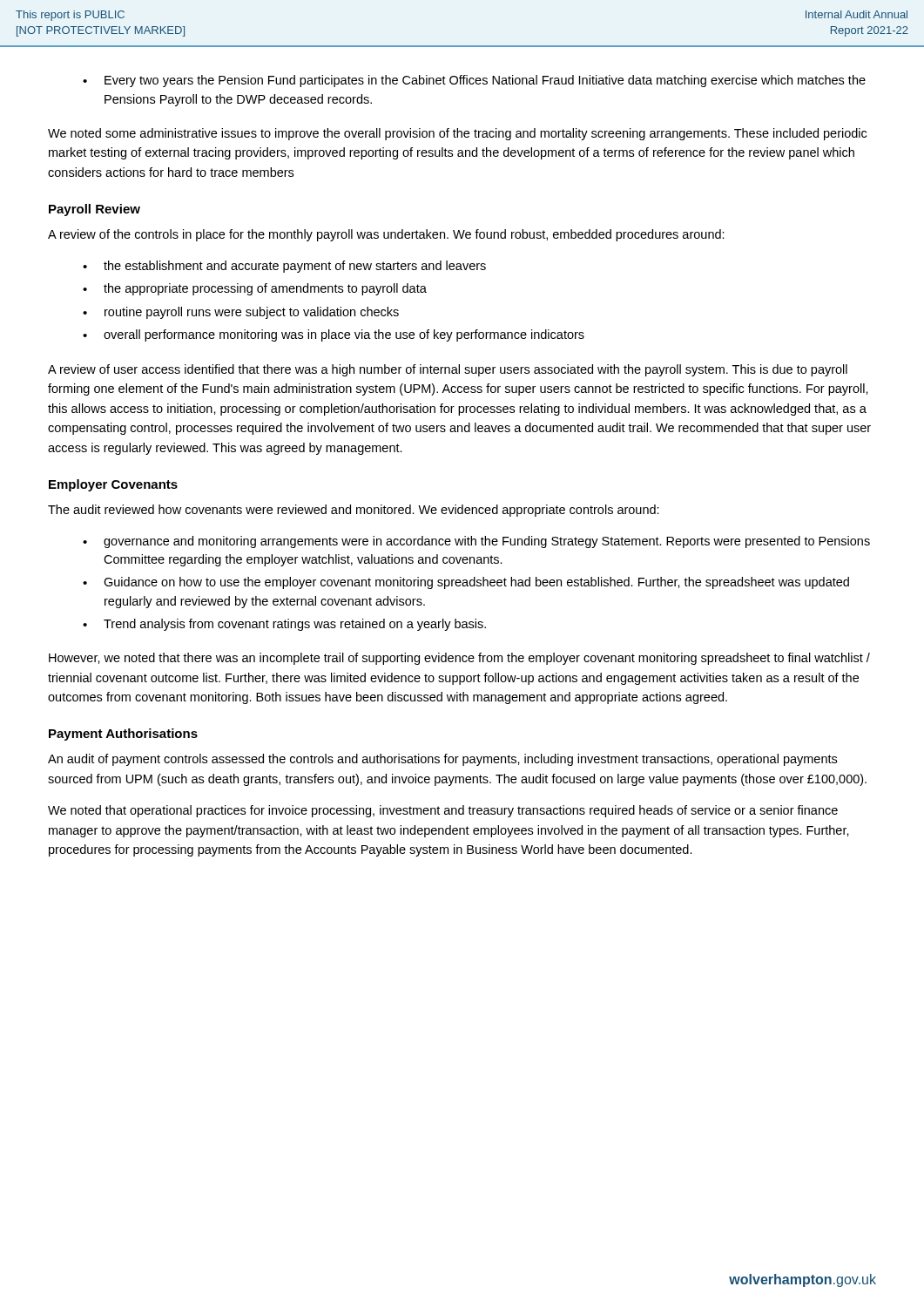This screenshot has width=924, height=1307.
Task: Point to the text block starting "We noted some administrative"
Action: (462, 153)
